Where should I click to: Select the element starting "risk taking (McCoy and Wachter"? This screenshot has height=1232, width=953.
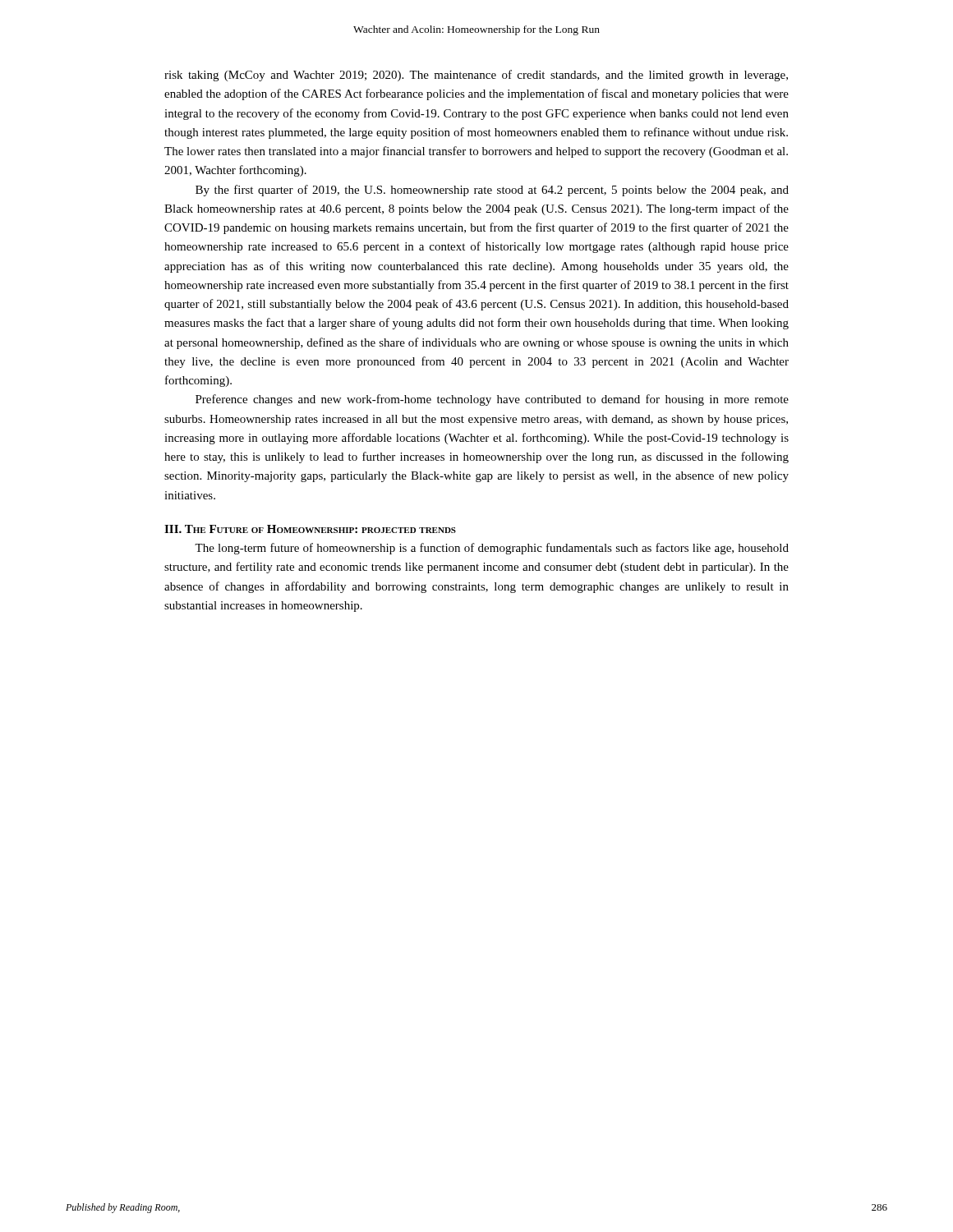coord(476,123)
